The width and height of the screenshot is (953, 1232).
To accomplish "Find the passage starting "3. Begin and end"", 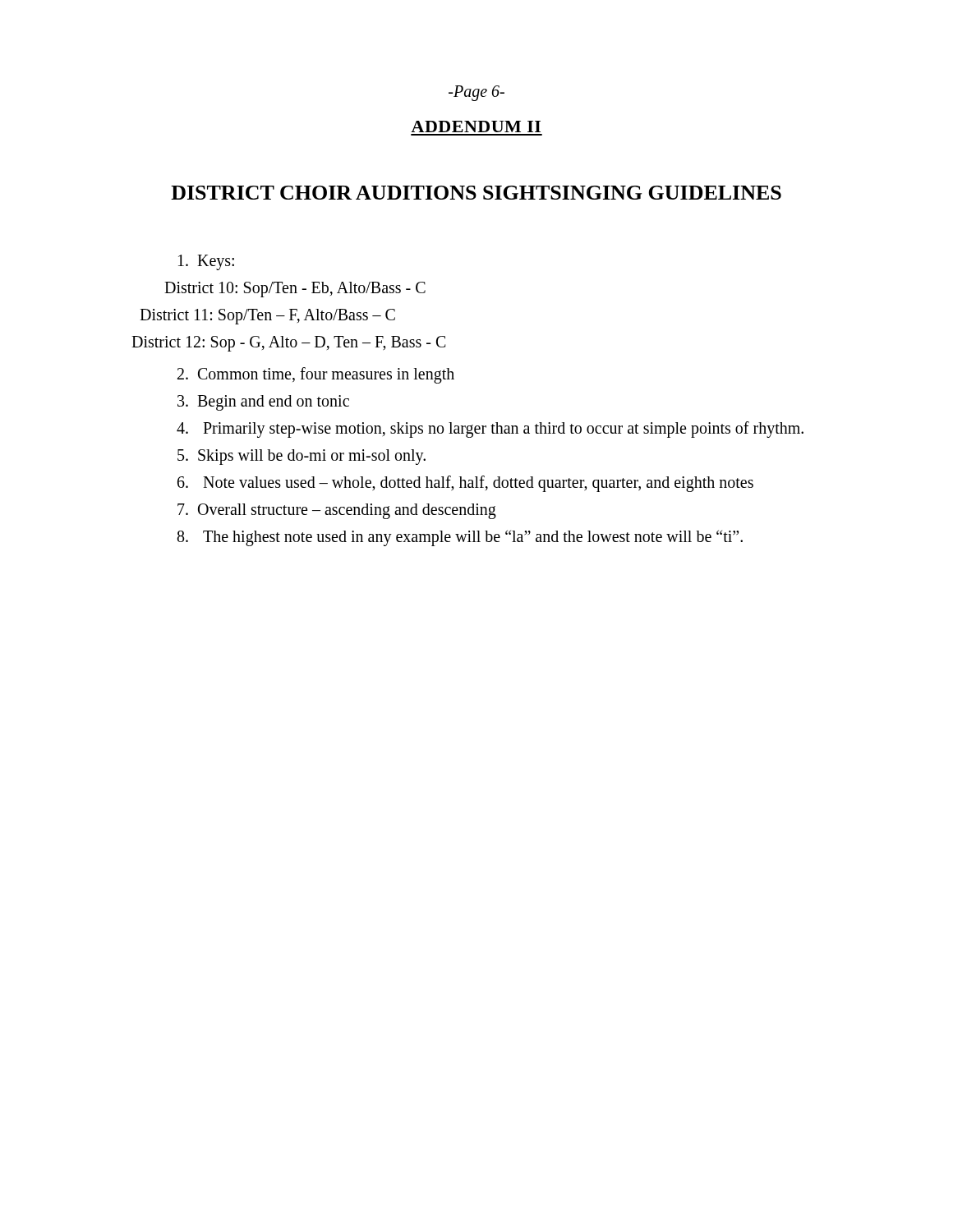I will coord(263,401).
